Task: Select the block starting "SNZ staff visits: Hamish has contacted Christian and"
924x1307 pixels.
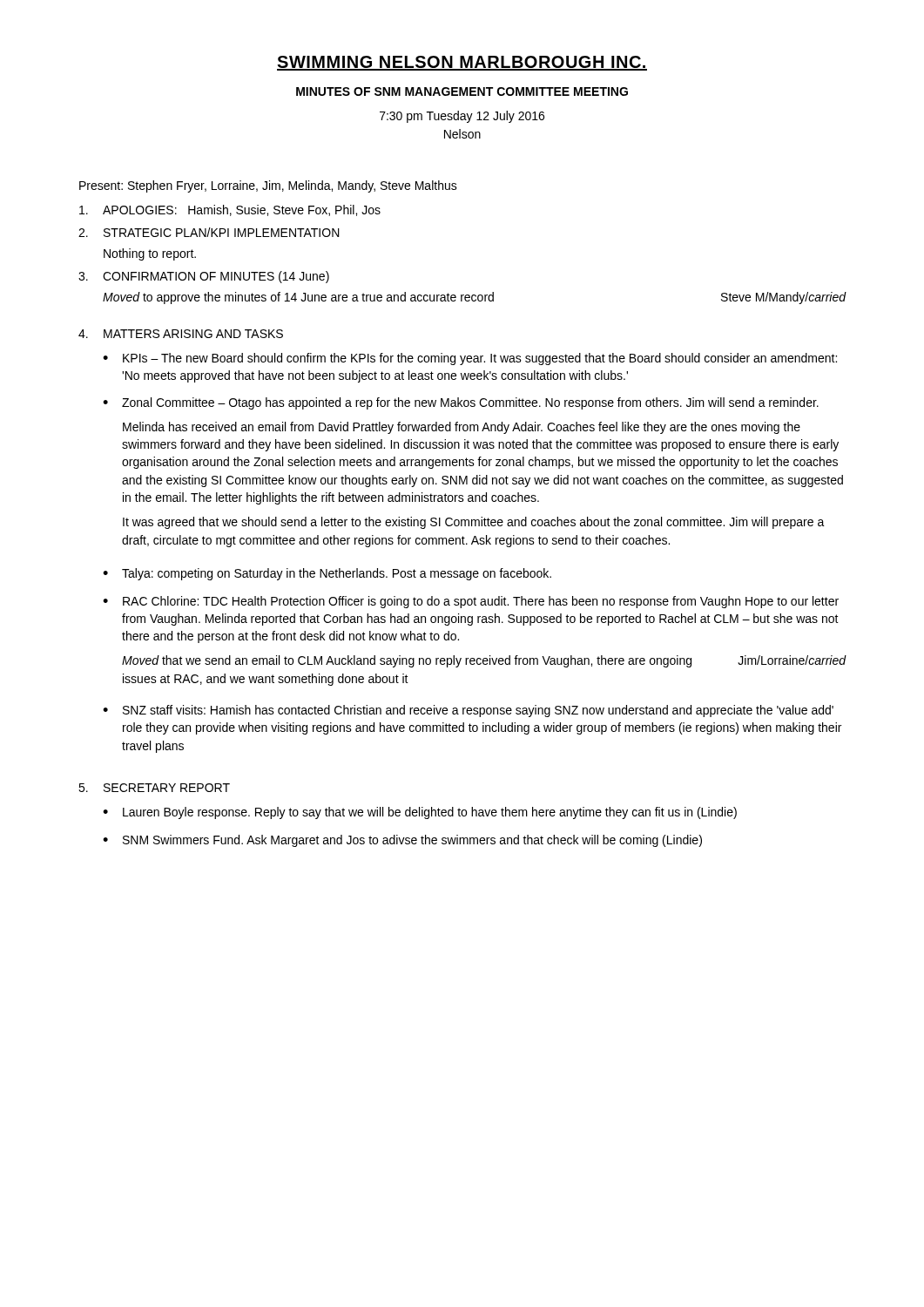Action: click(482, 728)
